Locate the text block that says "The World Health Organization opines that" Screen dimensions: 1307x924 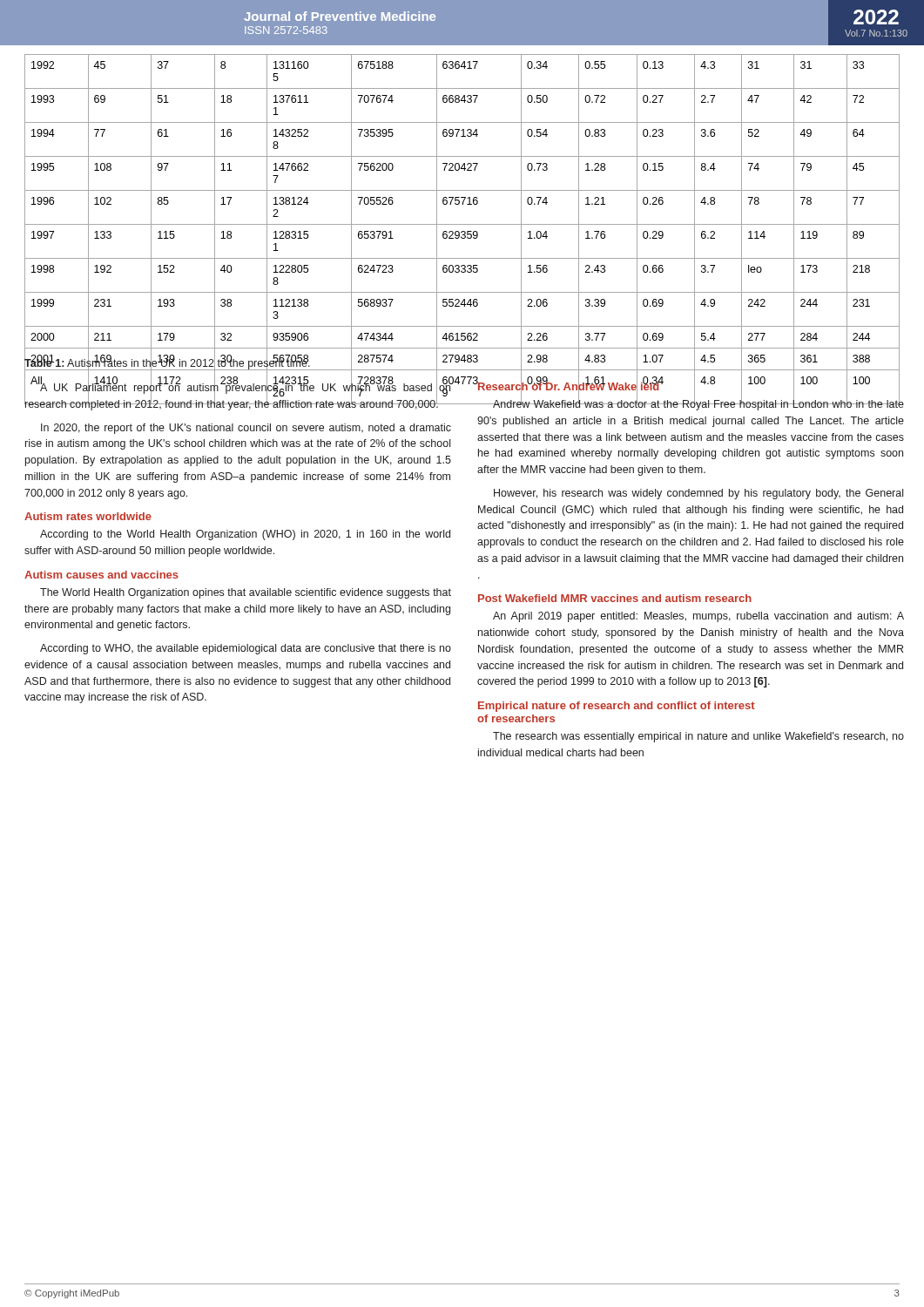[x=238, y=645]
